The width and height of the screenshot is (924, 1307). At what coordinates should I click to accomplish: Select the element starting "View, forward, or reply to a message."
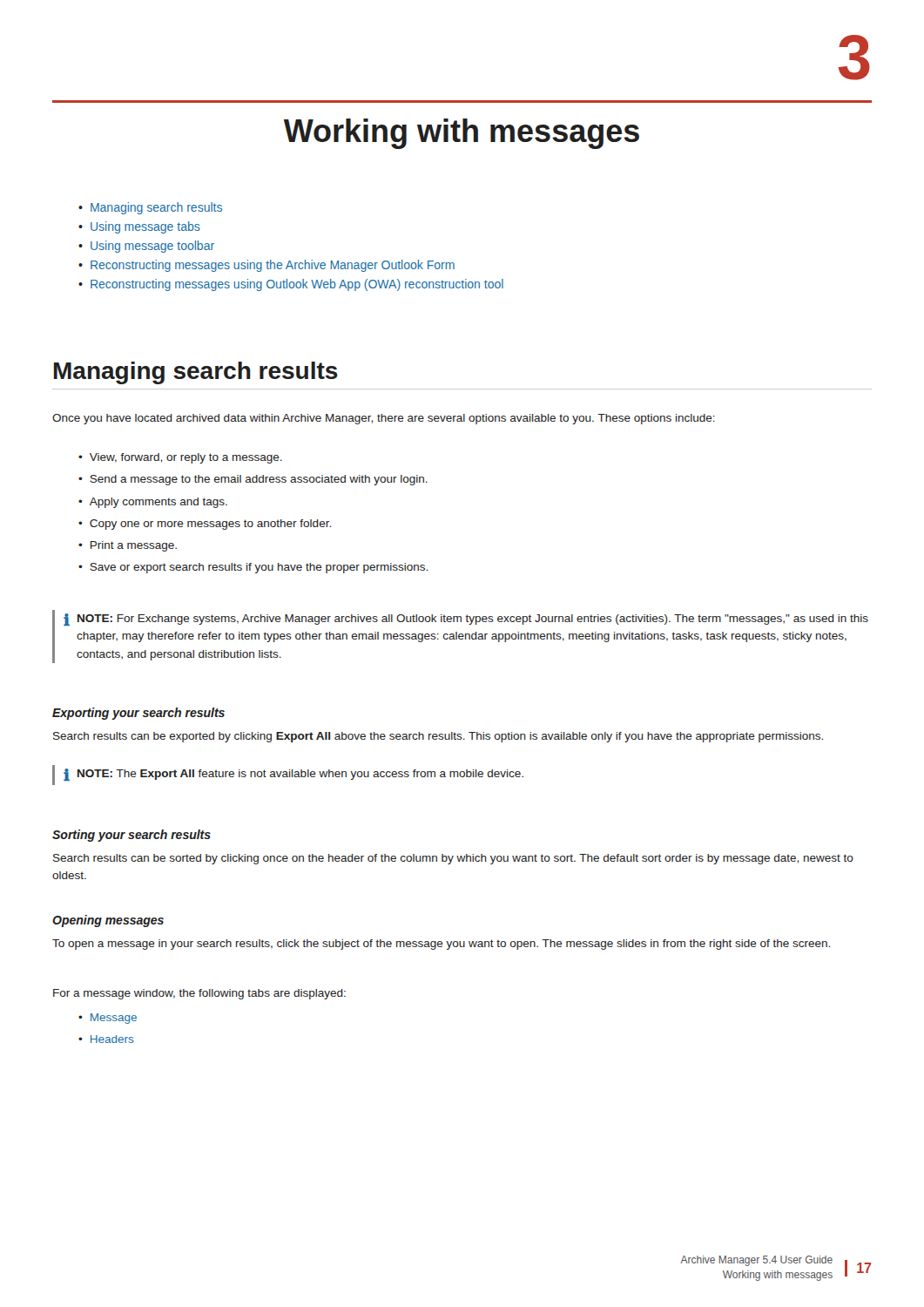click(180, 458)
